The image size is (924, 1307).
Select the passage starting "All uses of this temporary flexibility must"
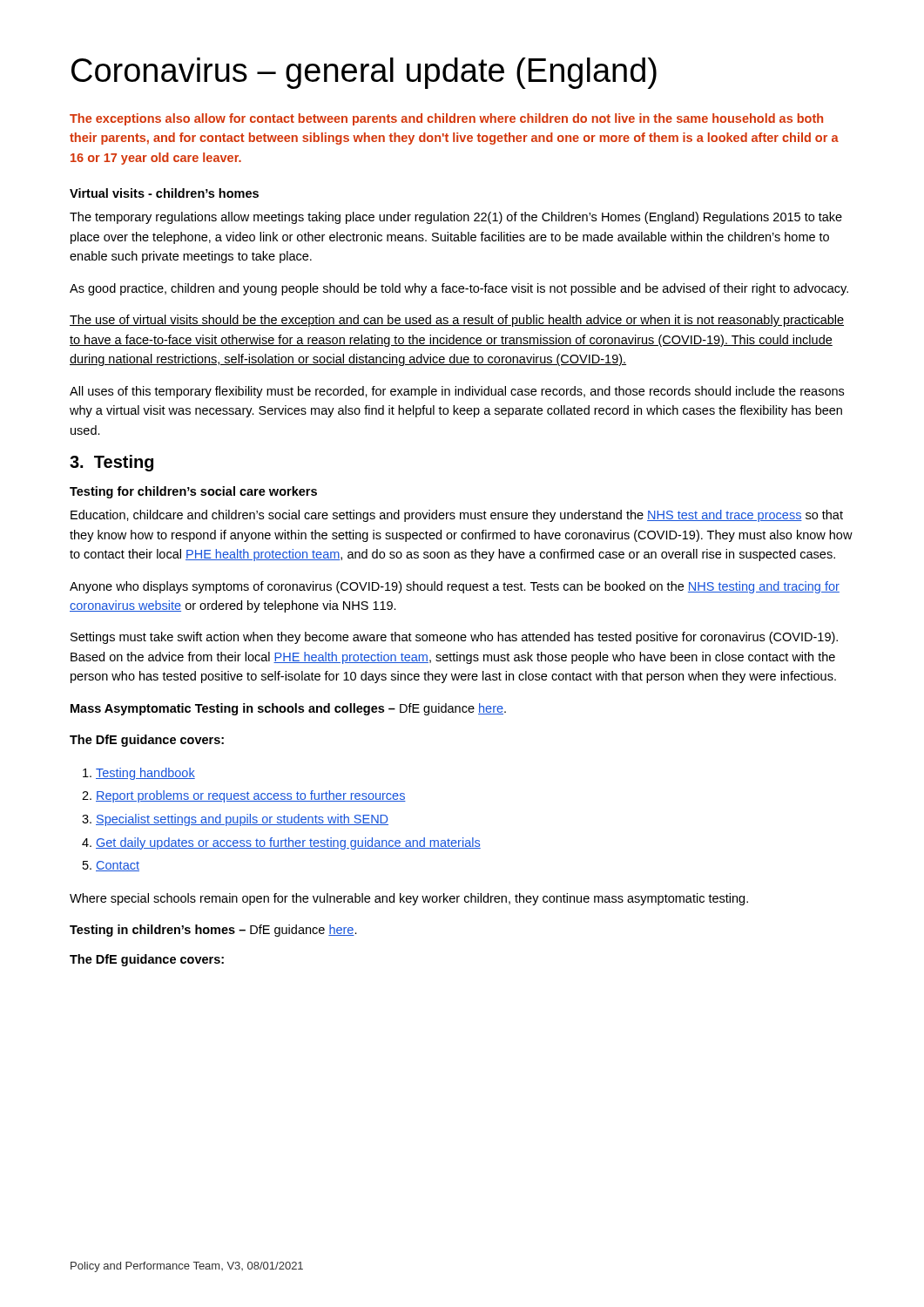click(x=457, y=411)
